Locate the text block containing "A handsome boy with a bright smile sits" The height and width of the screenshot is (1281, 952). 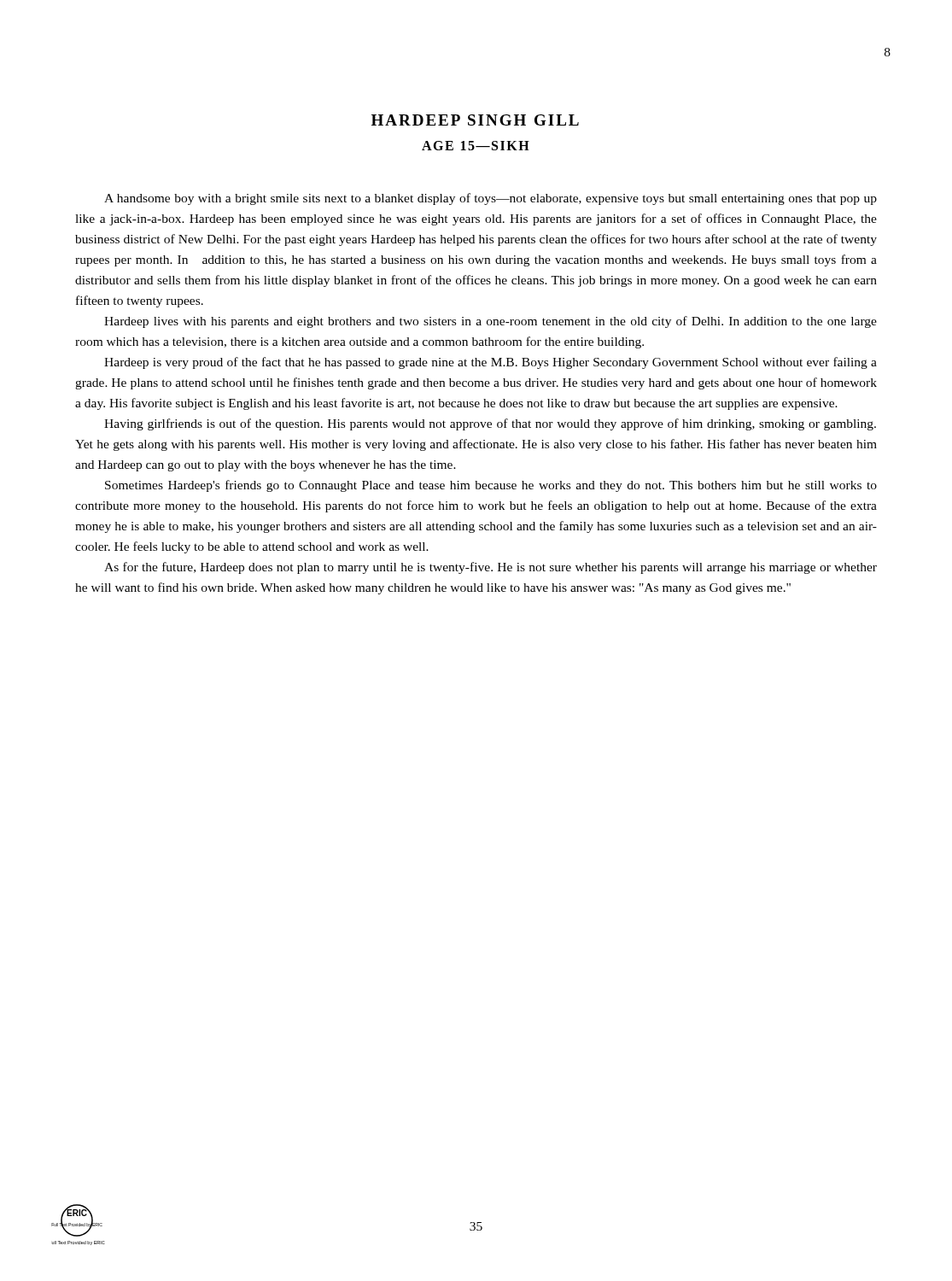pyautogui.click(x=476, y=249)
